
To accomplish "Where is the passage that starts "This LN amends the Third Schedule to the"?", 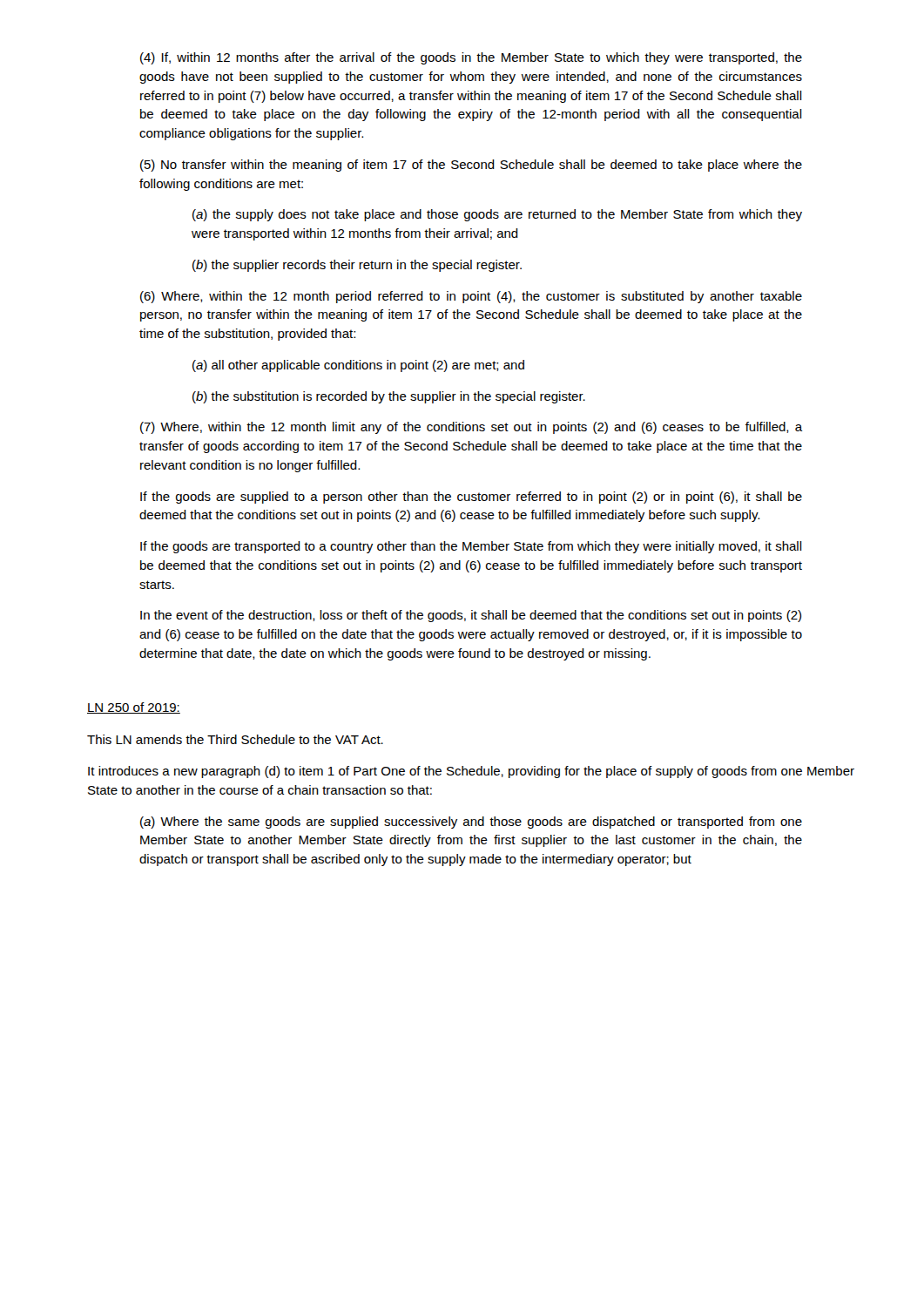I will (x=235, y=740).
